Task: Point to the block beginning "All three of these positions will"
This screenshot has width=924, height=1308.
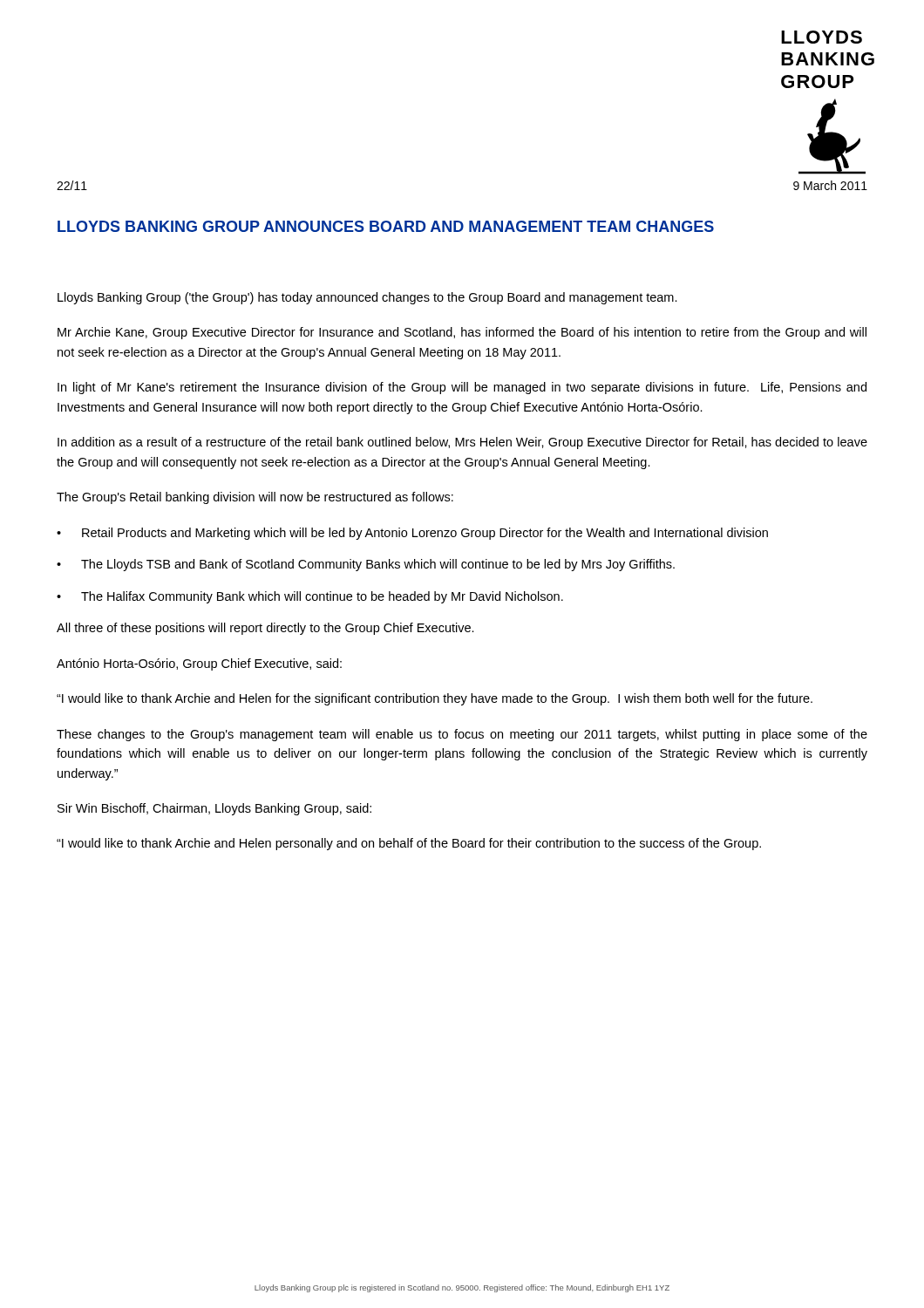Action: [x=266, y=628]
